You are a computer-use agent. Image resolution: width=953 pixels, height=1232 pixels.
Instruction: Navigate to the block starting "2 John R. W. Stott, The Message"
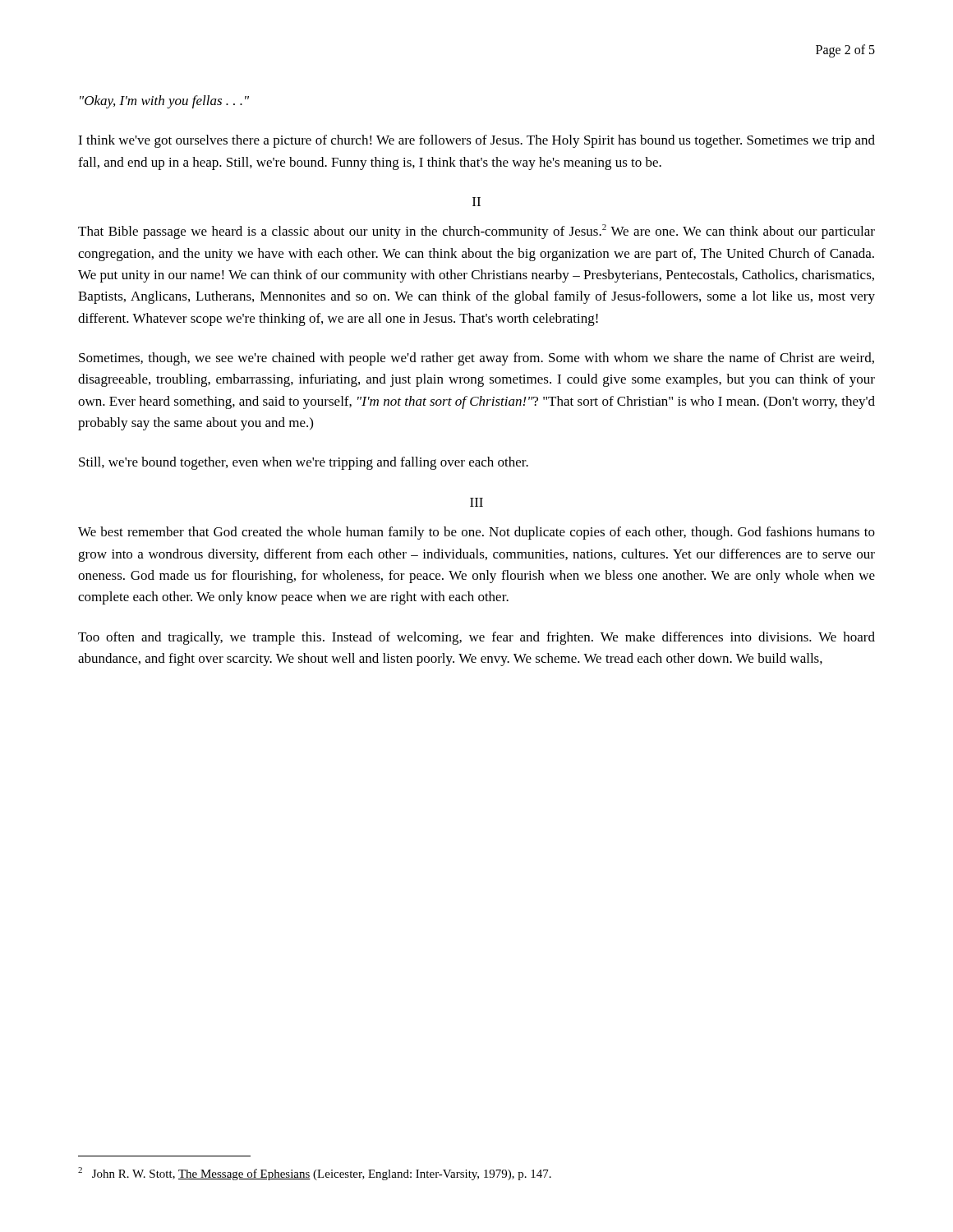tap(476, 1169)
